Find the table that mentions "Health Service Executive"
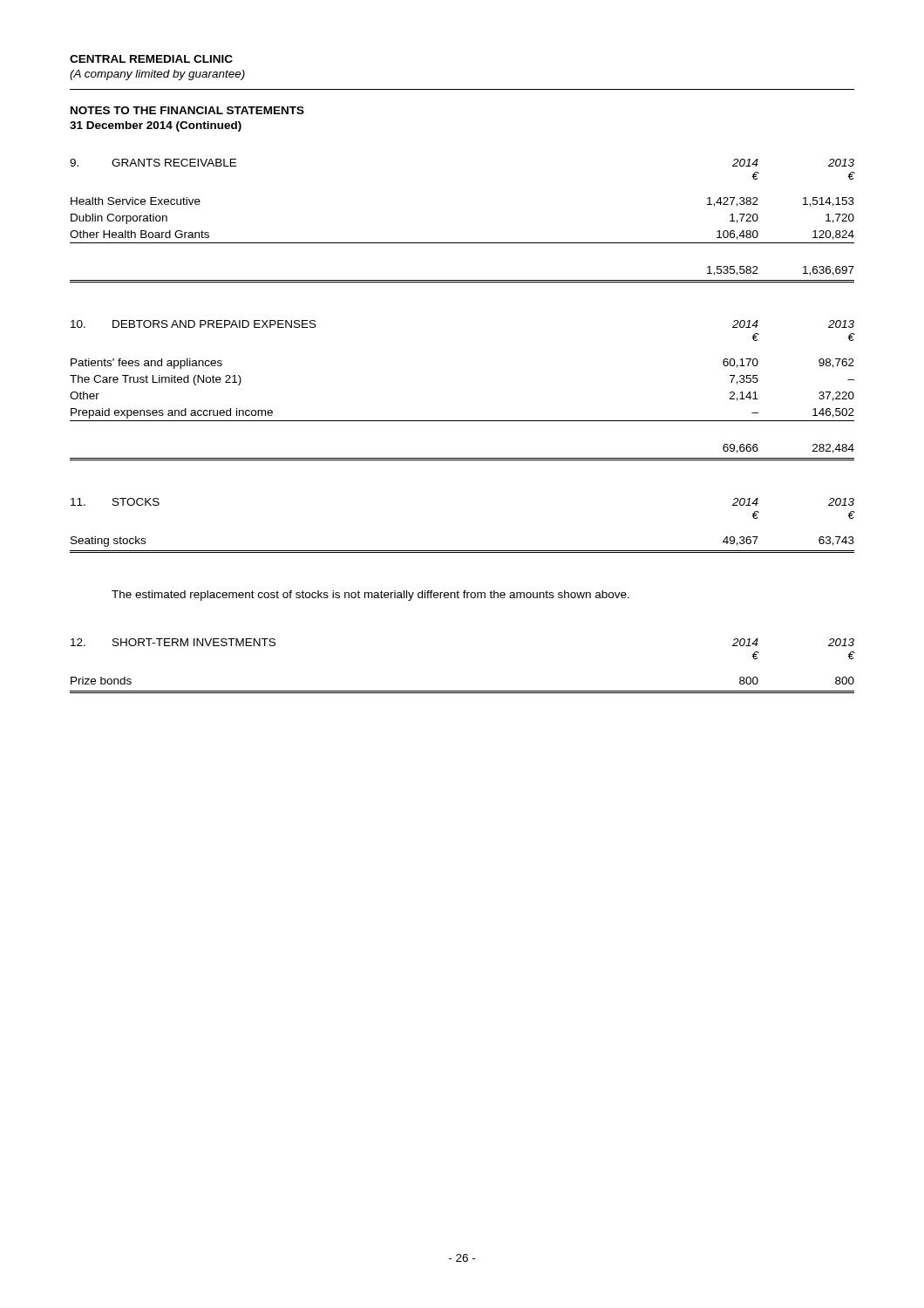 [x=462, y=219]
